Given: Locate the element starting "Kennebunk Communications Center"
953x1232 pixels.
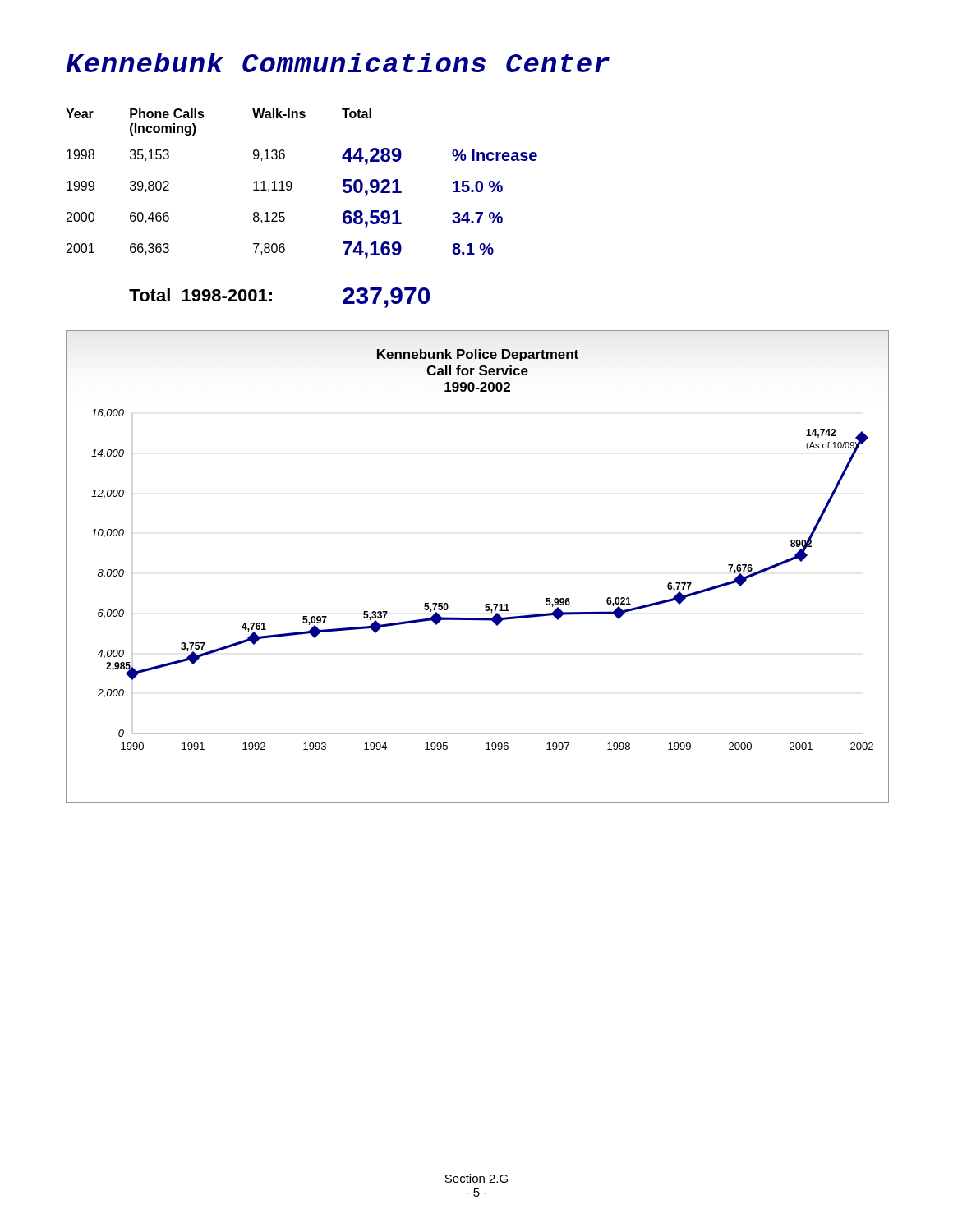Looking at the screenshot, I should click(x=338, y=65).
